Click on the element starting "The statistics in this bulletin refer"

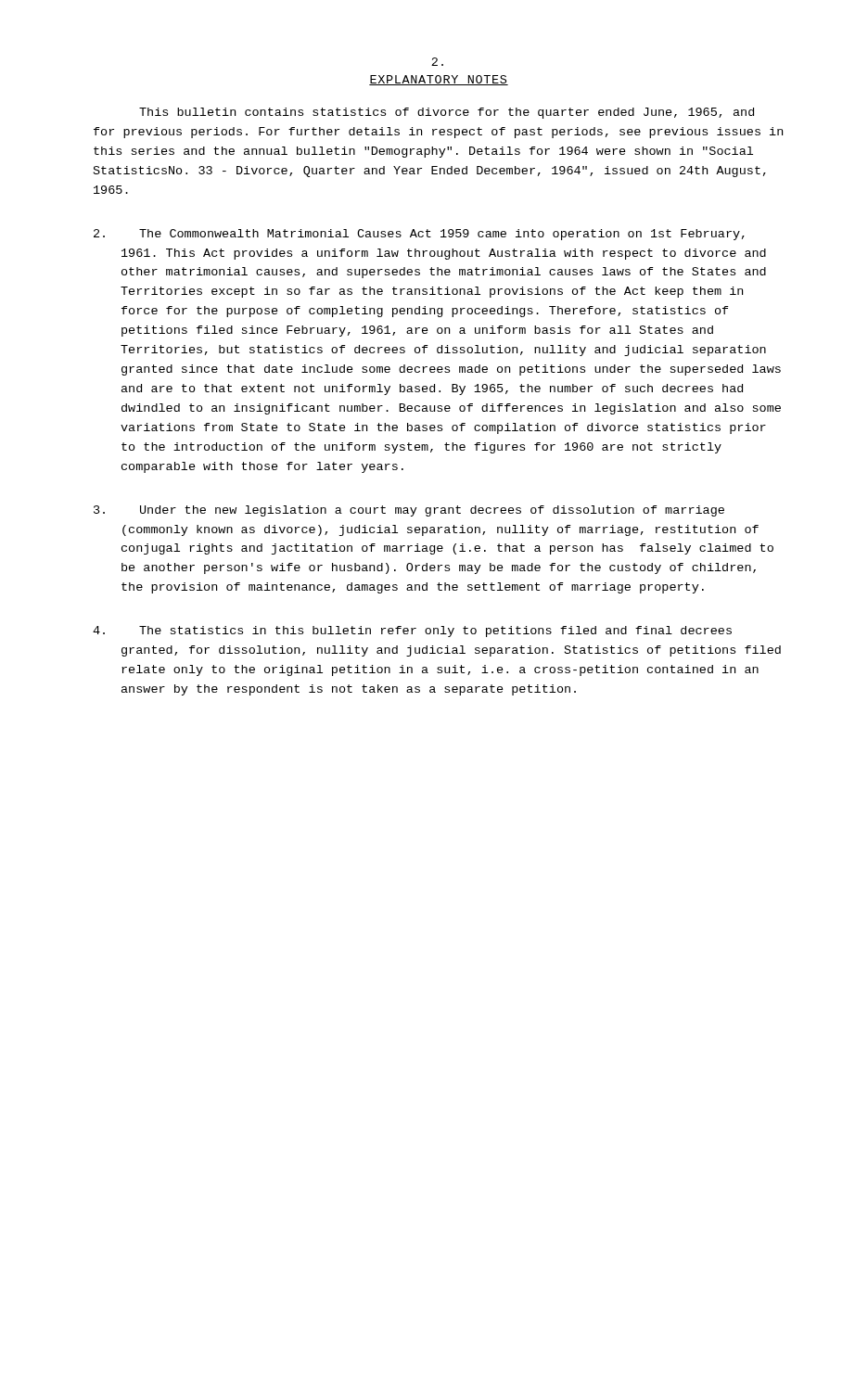click(439, 661)
